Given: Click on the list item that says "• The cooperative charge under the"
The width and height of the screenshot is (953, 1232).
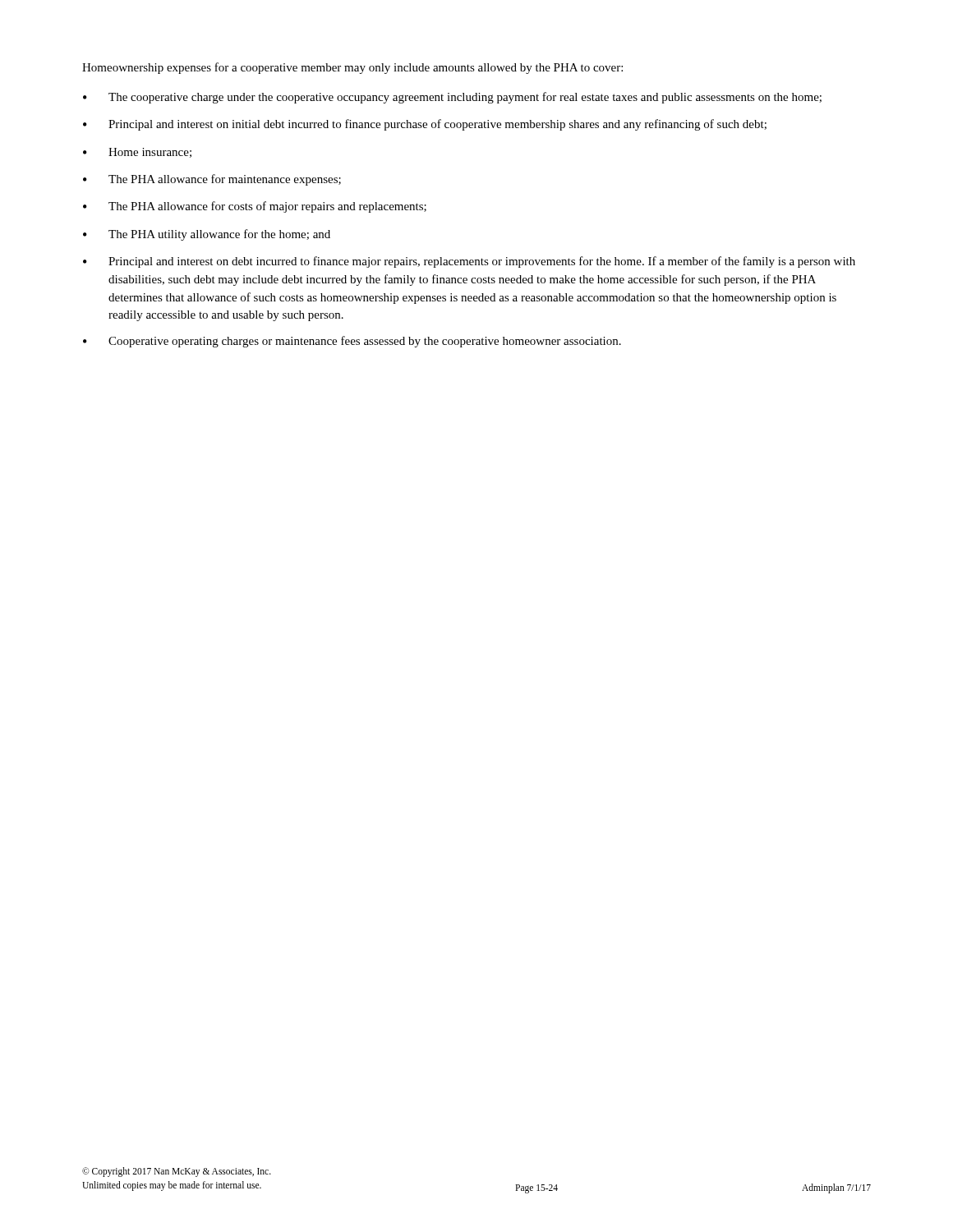Looking at the screenshot, I should 476,98.
